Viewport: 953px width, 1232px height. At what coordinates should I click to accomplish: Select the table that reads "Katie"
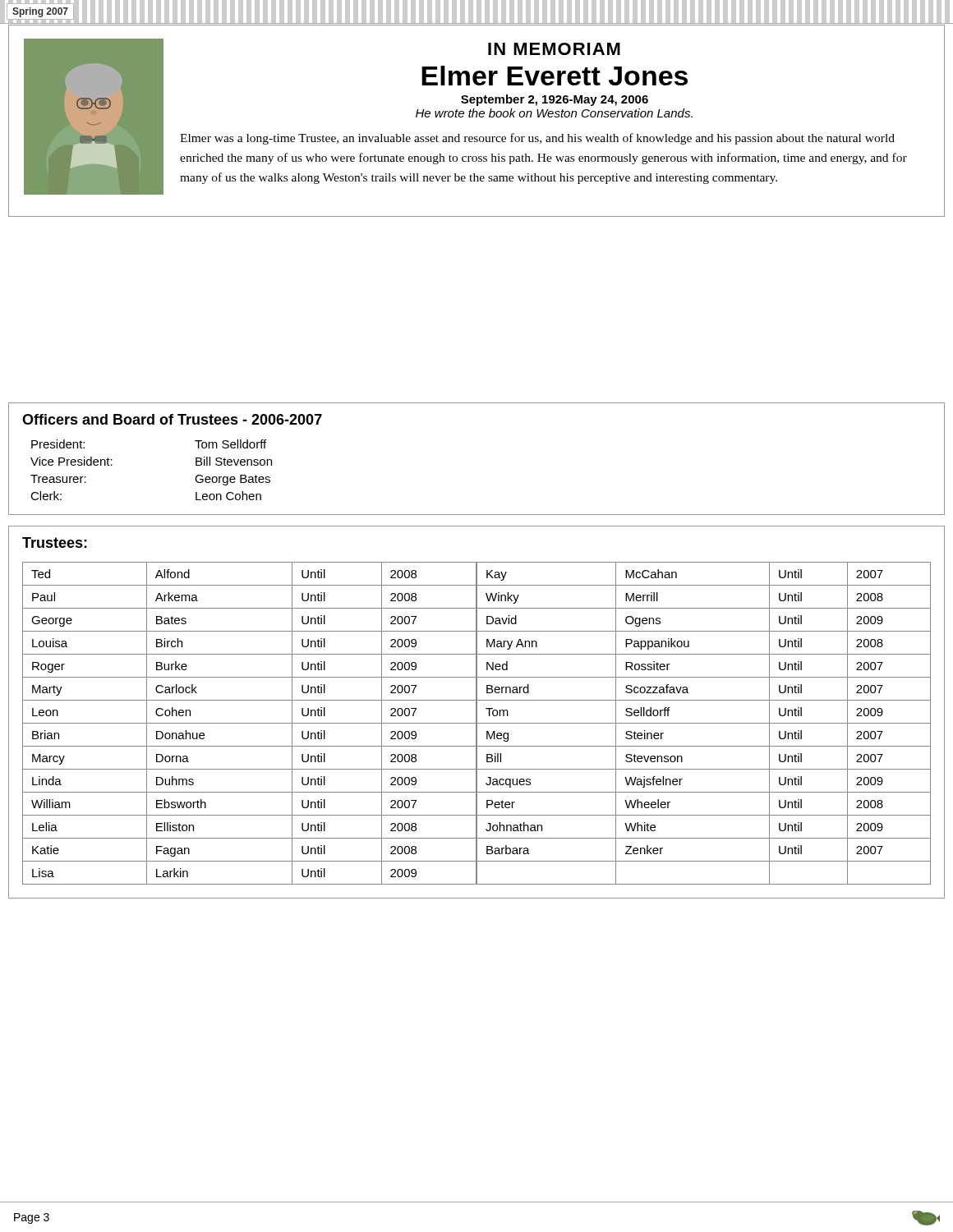coord(476,723)
